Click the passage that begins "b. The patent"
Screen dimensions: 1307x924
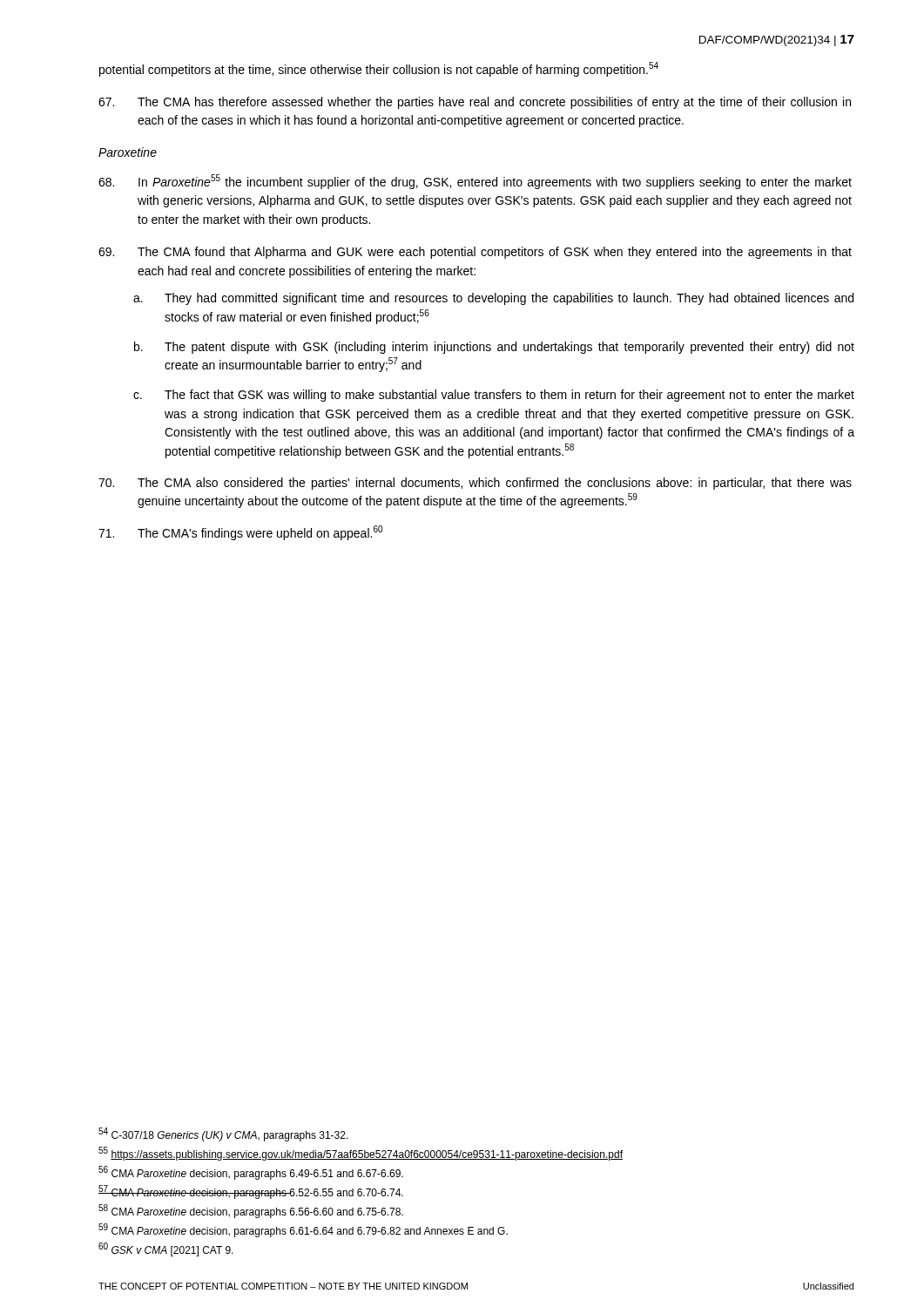[494, 357]
